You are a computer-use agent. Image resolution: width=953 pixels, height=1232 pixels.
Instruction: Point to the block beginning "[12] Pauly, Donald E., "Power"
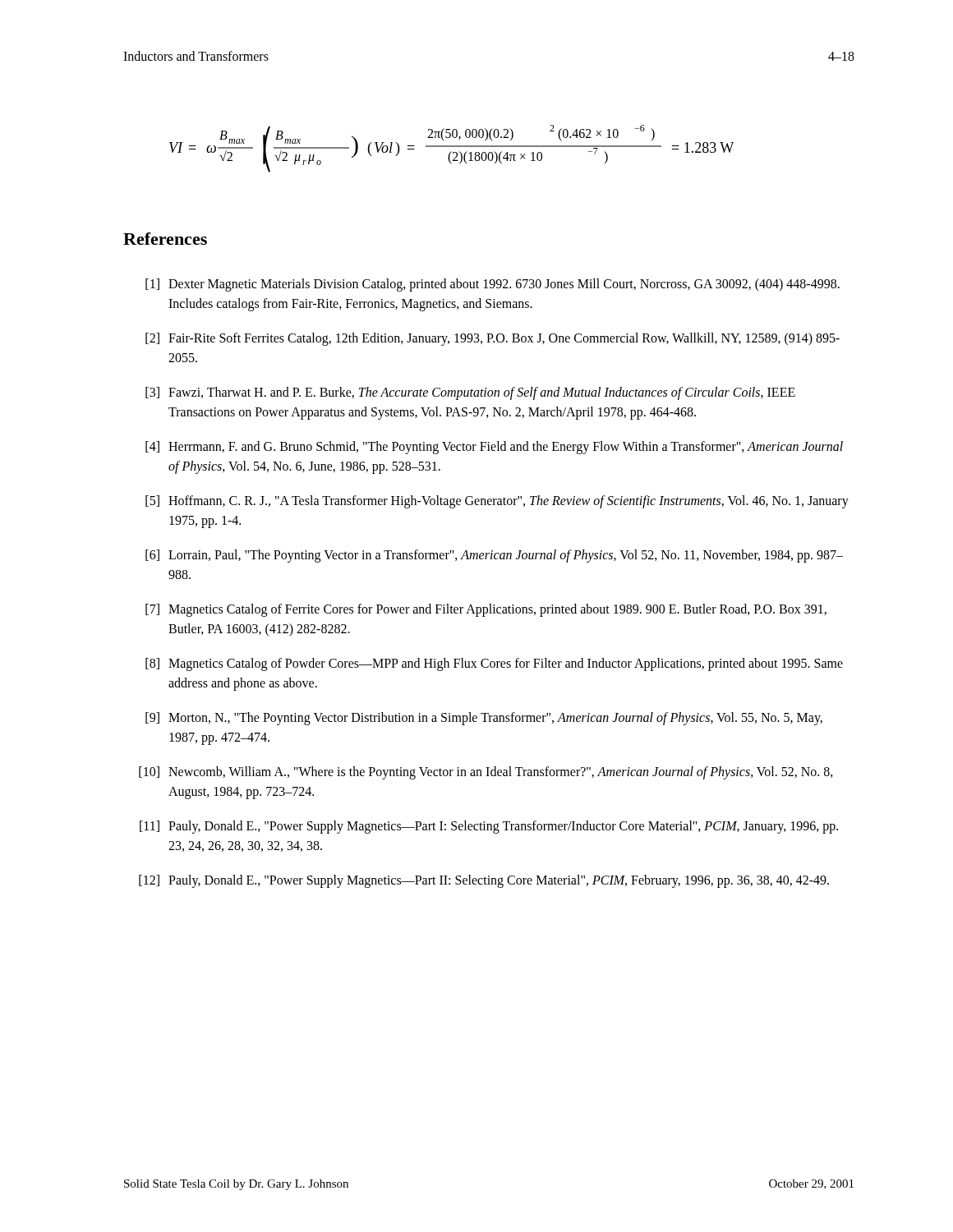click(x=489, y=881)
